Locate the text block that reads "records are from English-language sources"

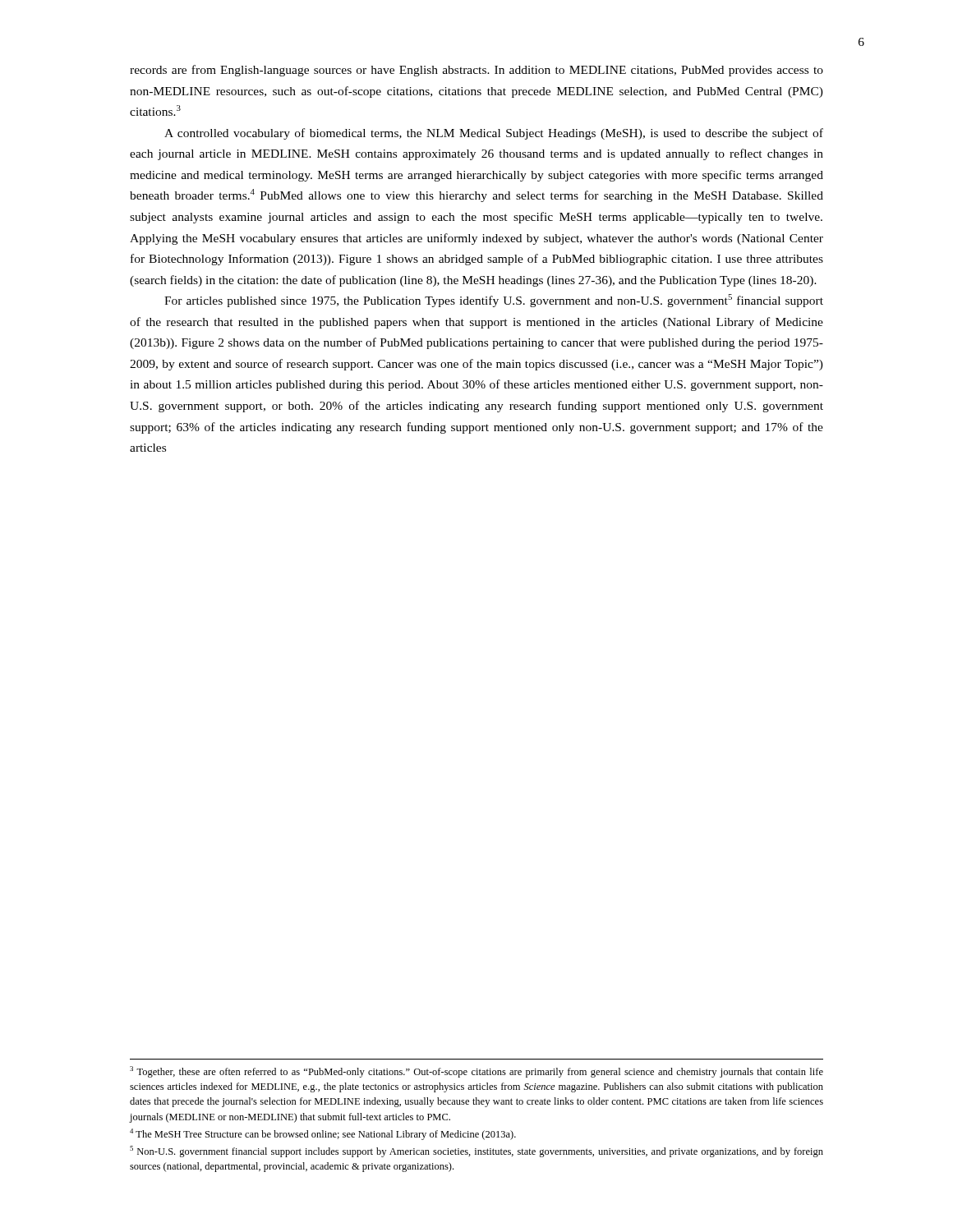click(476, 259)
